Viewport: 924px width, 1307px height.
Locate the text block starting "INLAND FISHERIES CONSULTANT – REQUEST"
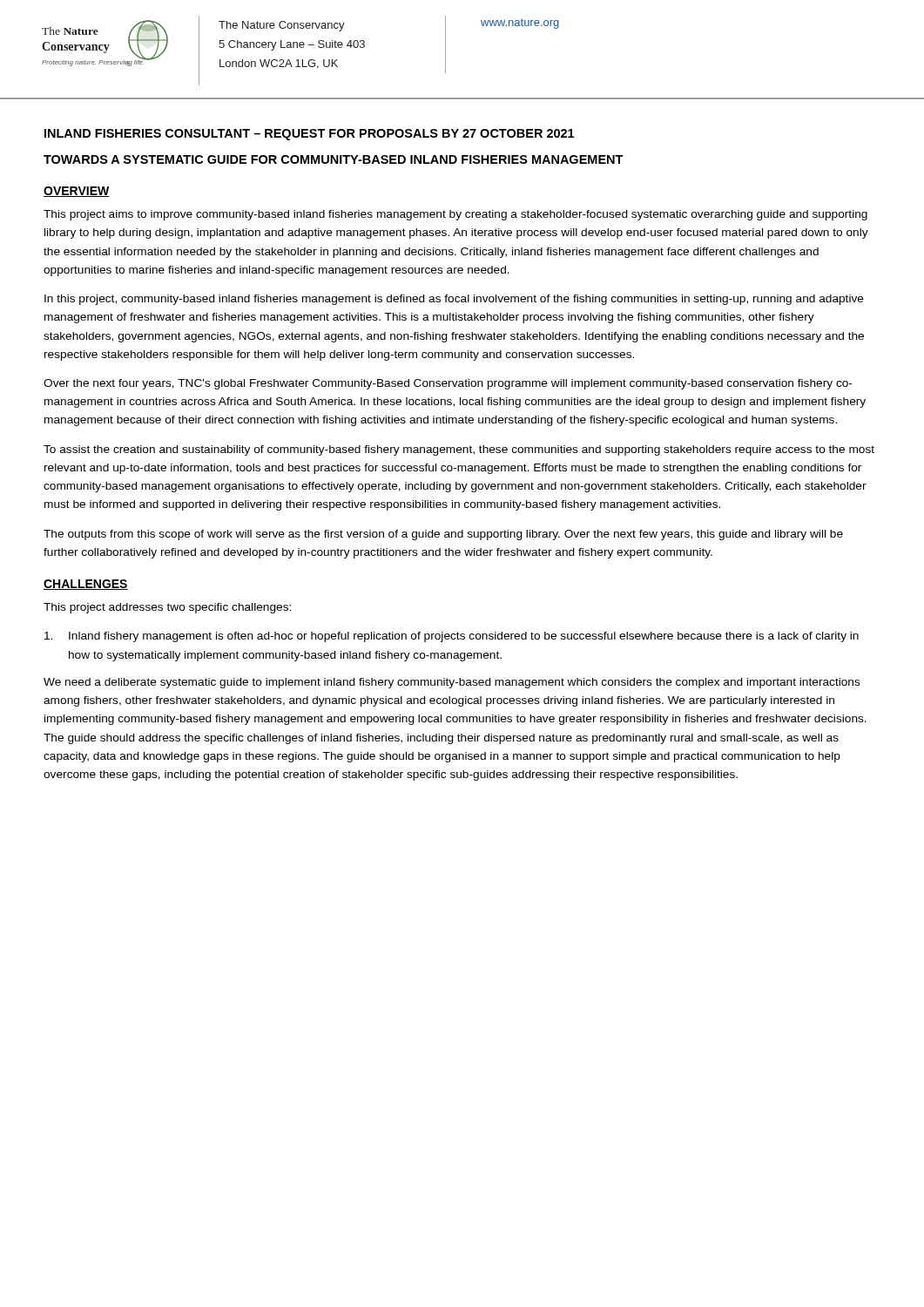(x=309, y=133)
